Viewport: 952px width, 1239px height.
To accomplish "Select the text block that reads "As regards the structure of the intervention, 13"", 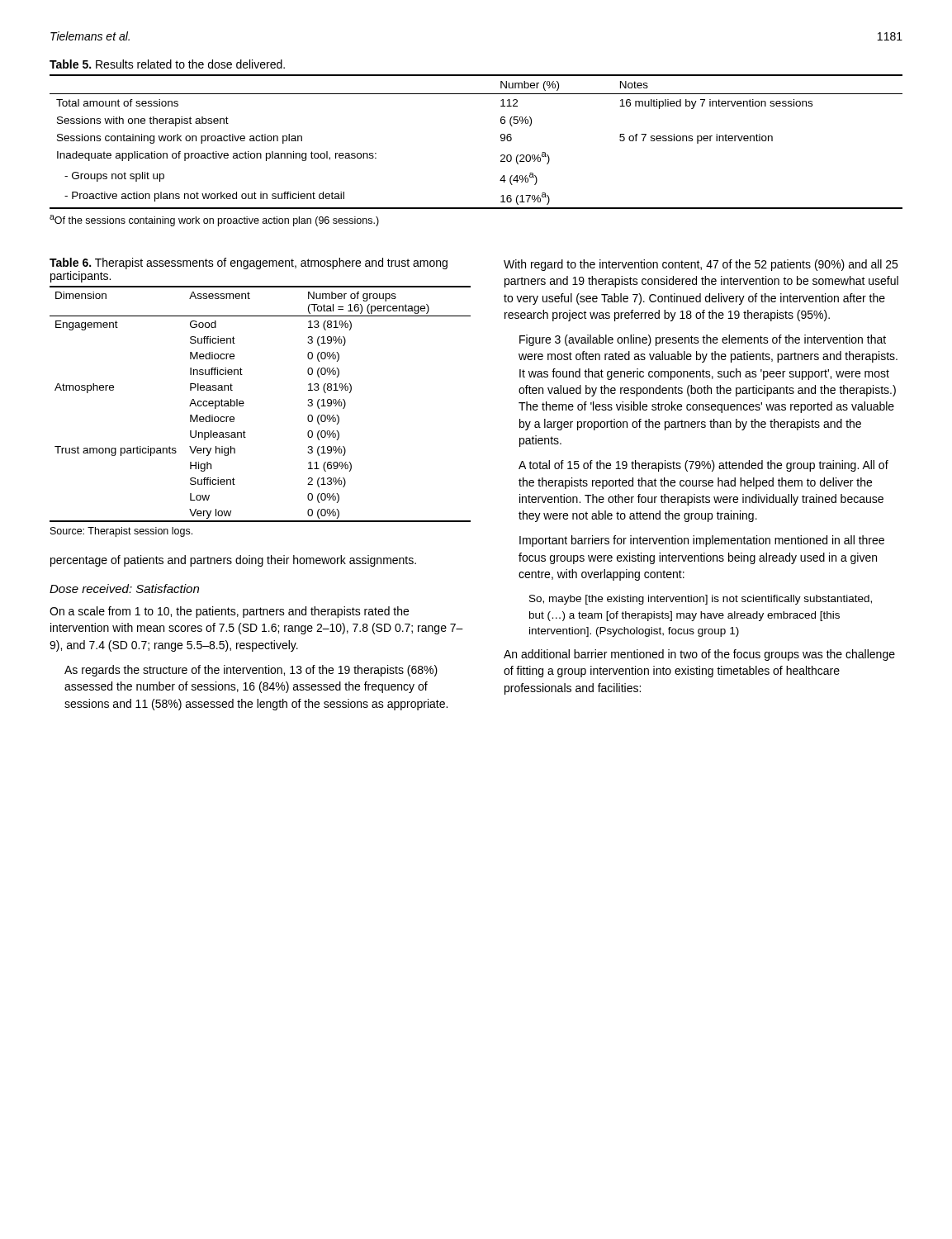I will point(268,687).
